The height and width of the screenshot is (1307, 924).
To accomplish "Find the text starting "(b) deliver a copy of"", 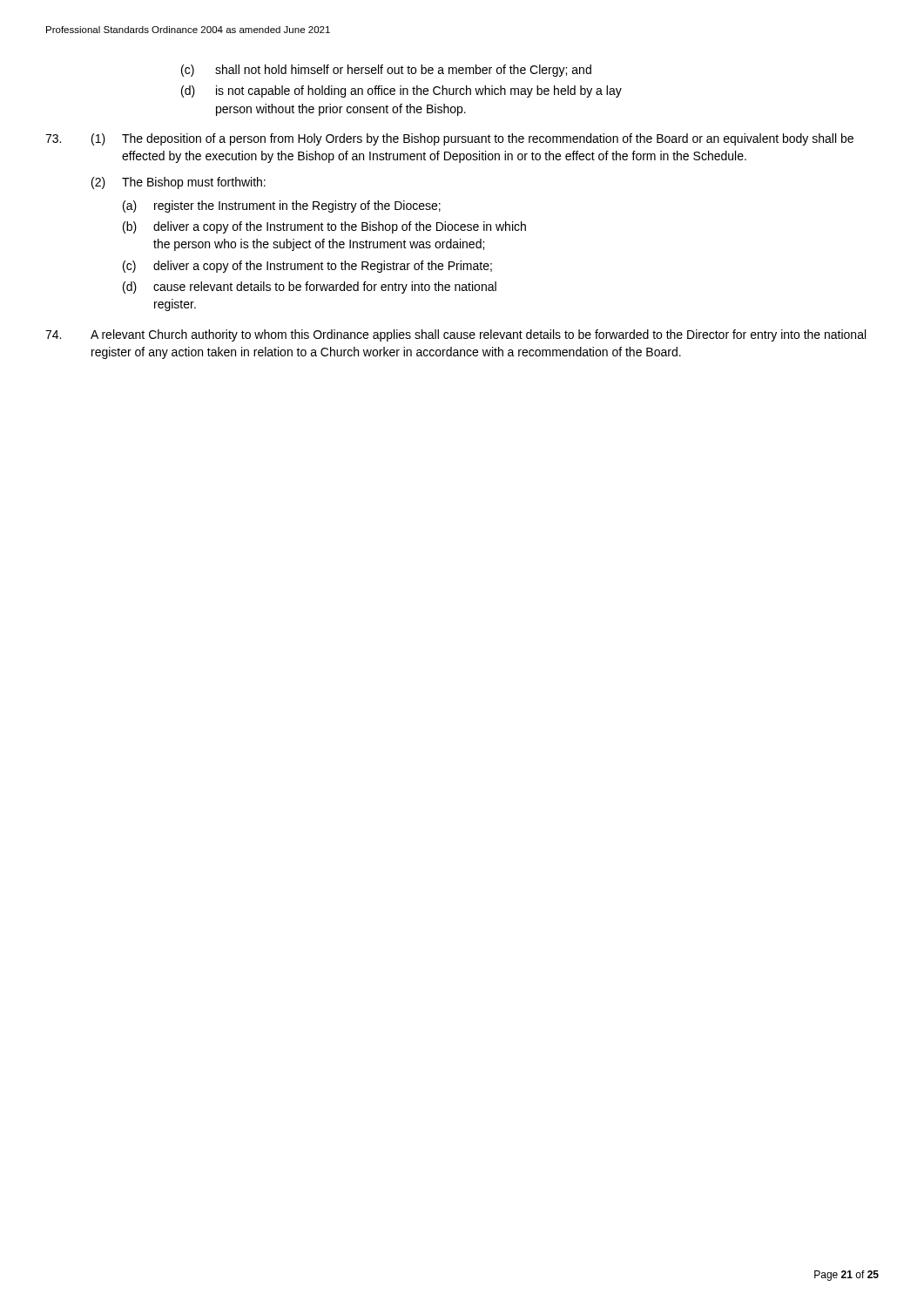I will pos(286,236).
